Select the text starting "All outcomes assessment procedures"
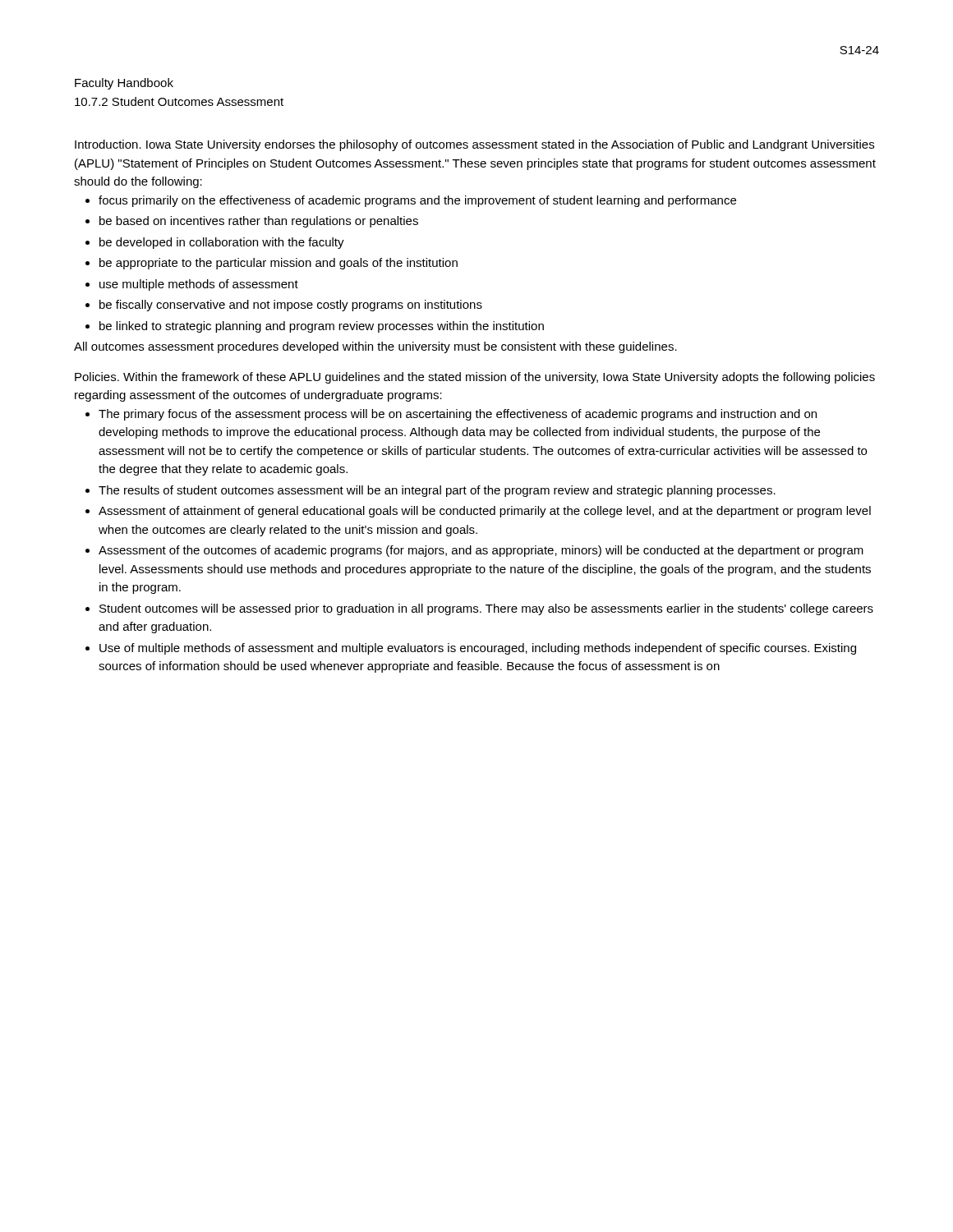This screenshot has width=953, height=1232. pos(376,346)
